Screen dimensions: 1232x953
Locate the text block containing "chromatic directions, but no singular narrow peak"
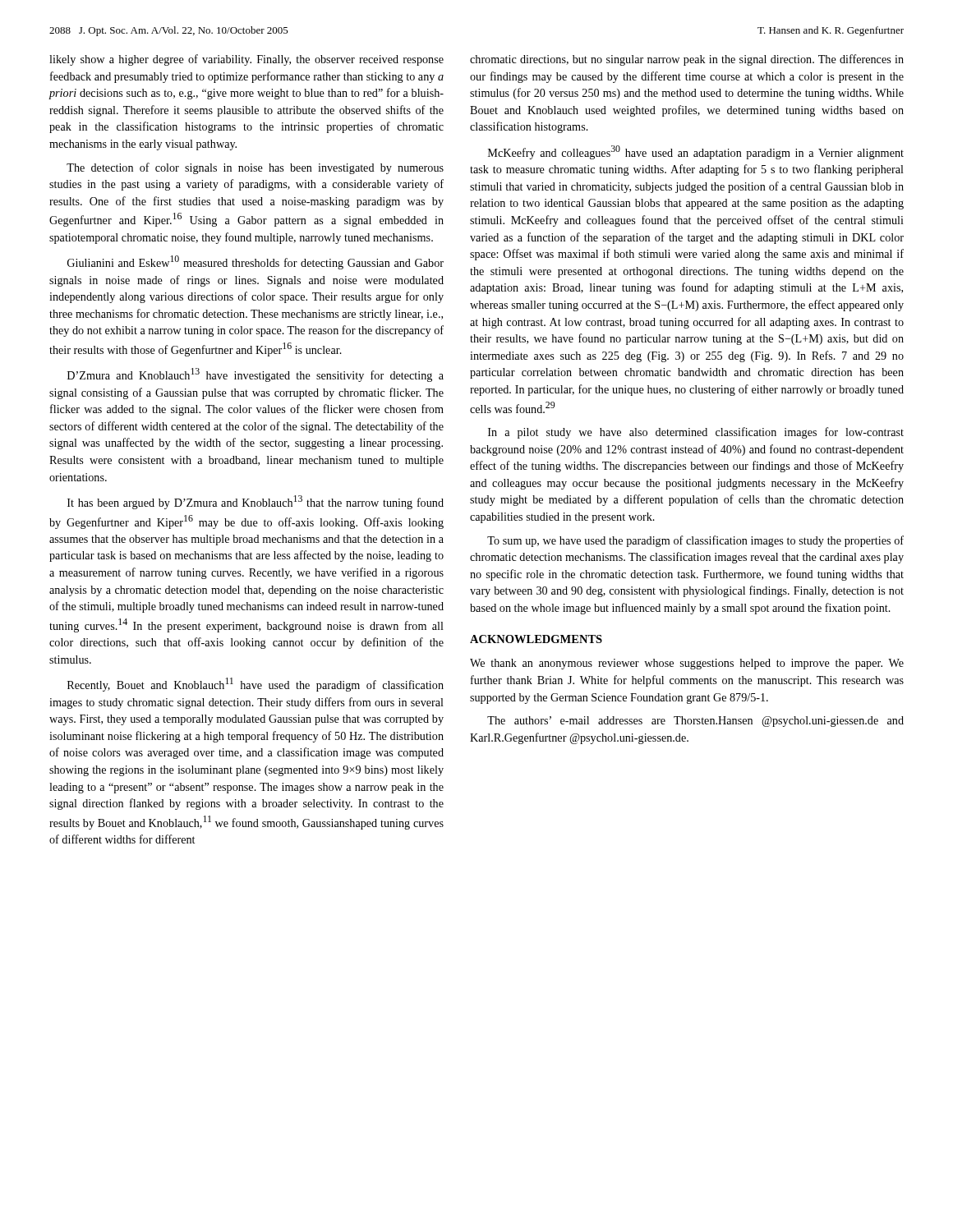click(x=687, y=93)
